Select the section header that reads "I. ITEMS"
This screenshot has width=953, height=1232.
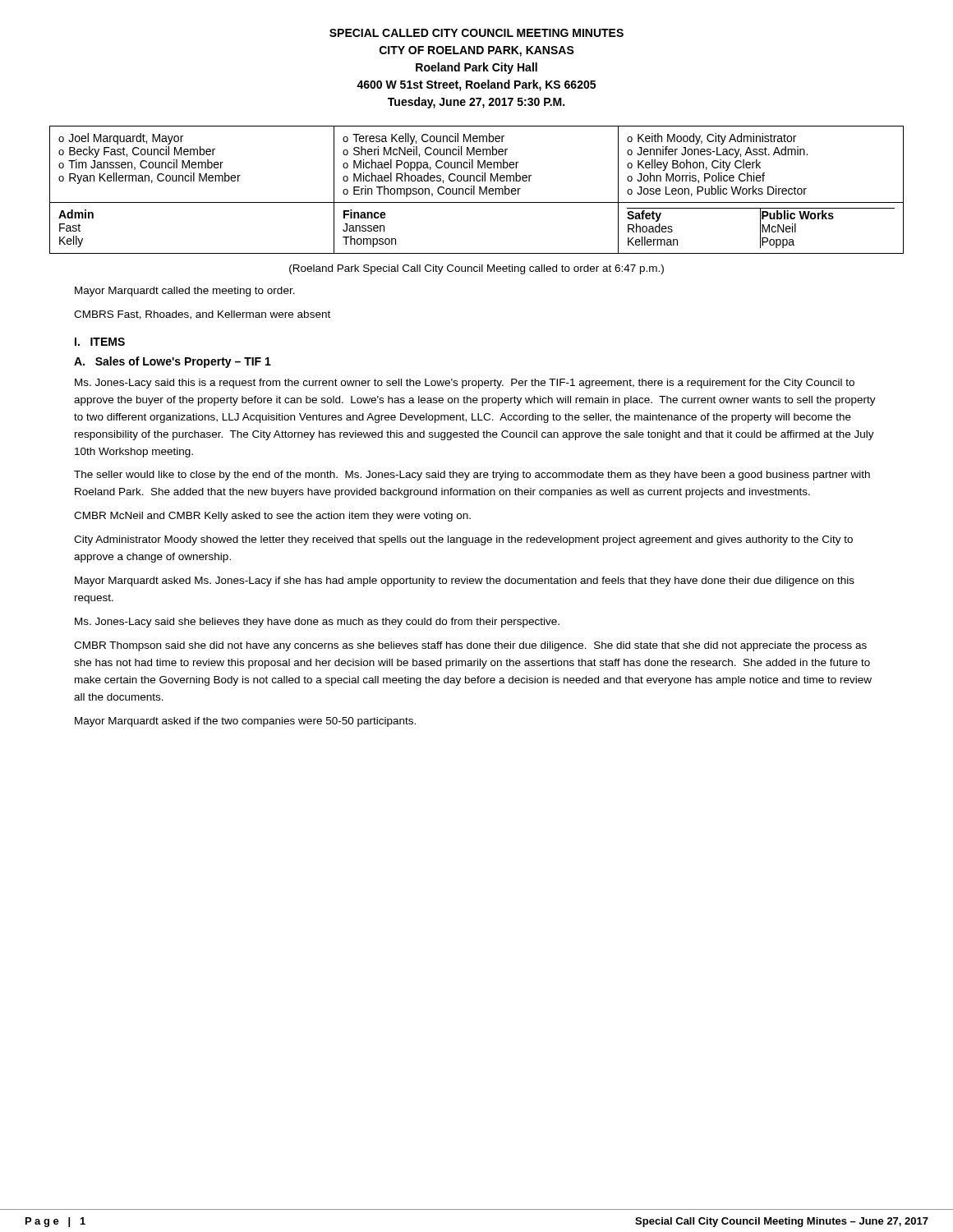(x=99, y=342)
